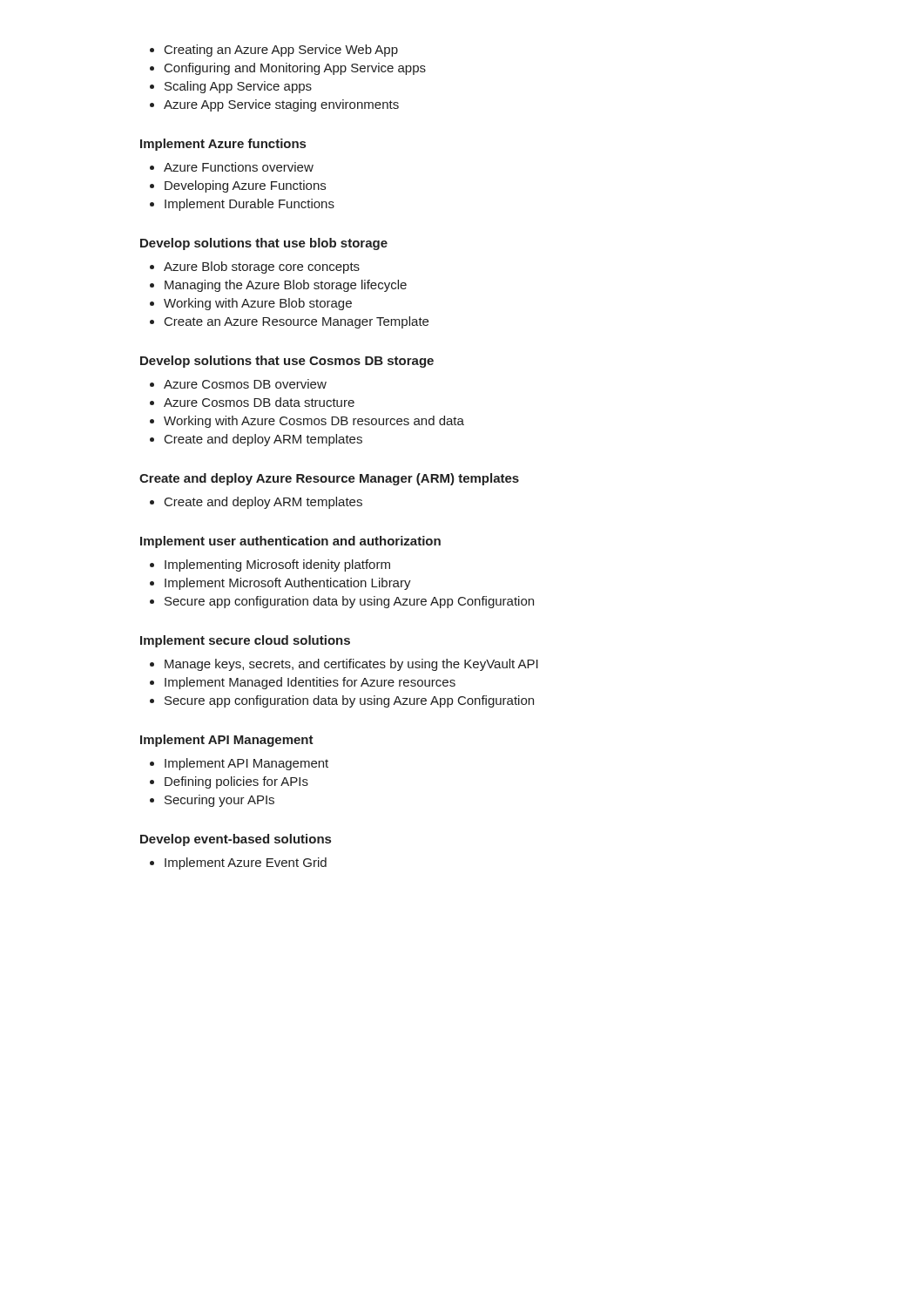Image resolution: width=924 pixels, height=1307 pixels.
Task: Select the text starting "Azure Cosmos DB data structure"
Action: point(259,402)
